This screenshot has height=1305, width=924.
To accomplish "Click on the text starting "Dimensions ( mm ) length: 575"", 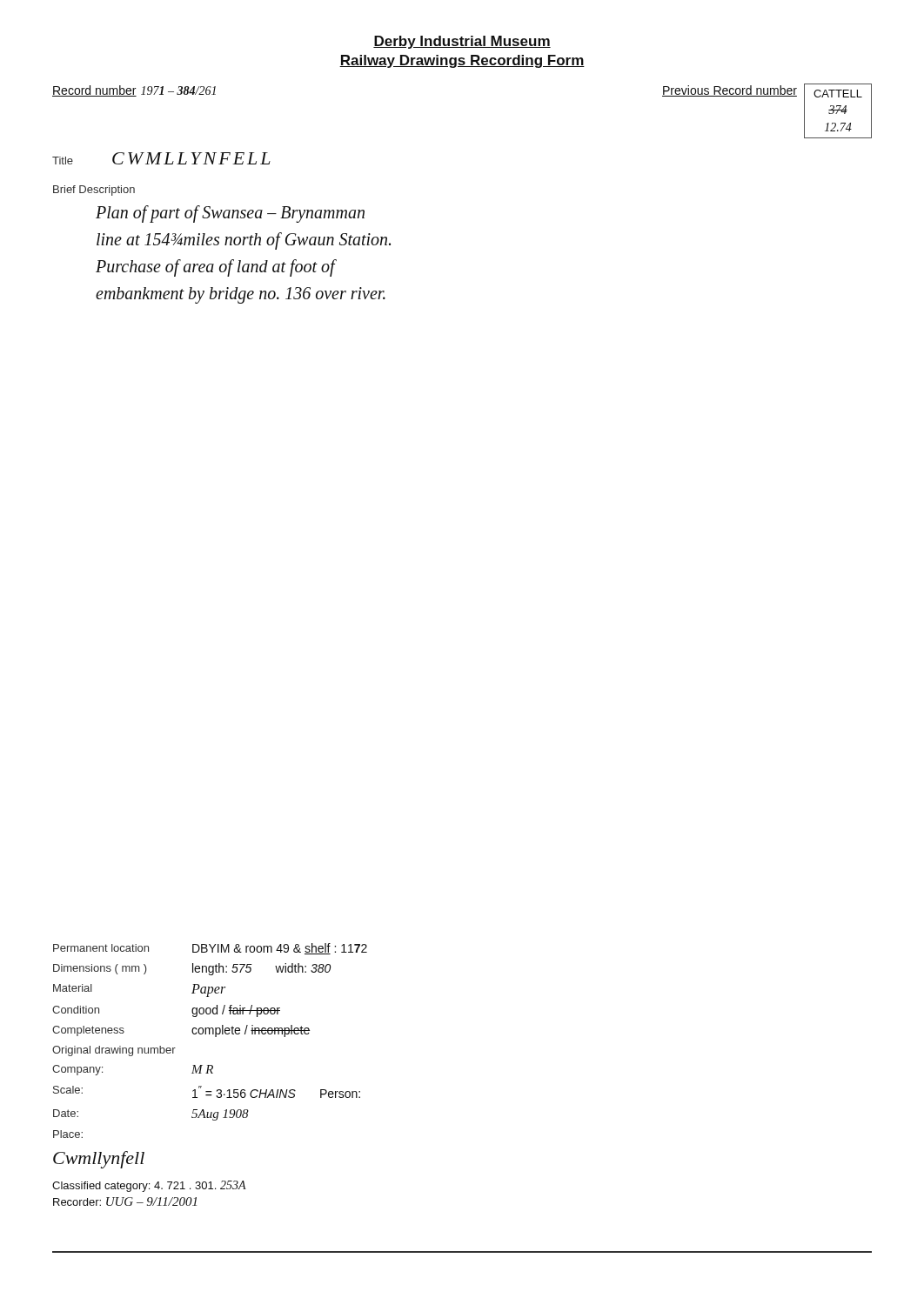I will point(192,969).
